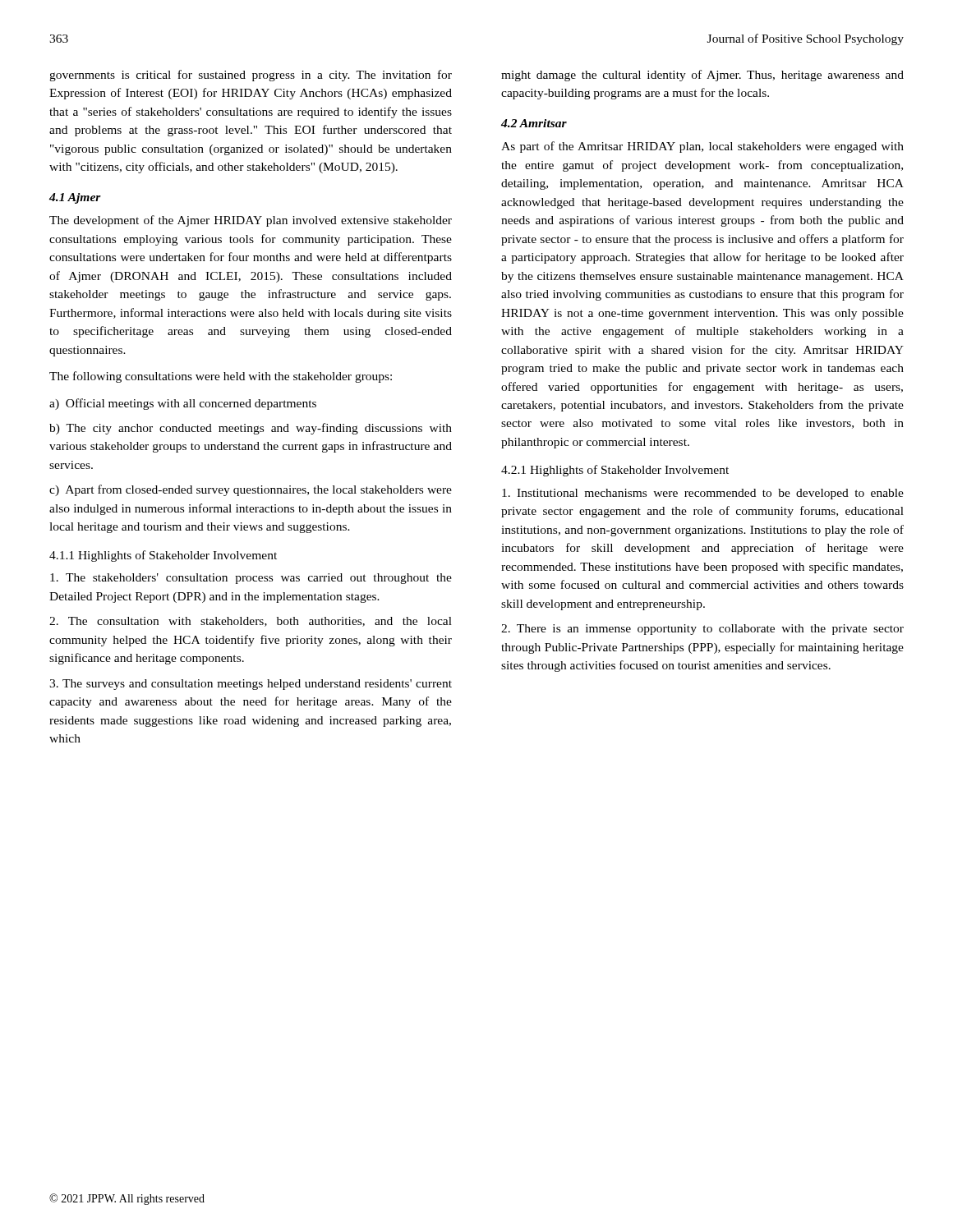The image size is (953, 1232).
Task: Point to the element starting "governments is critical for sustained"
Action: tap(251, 121)
